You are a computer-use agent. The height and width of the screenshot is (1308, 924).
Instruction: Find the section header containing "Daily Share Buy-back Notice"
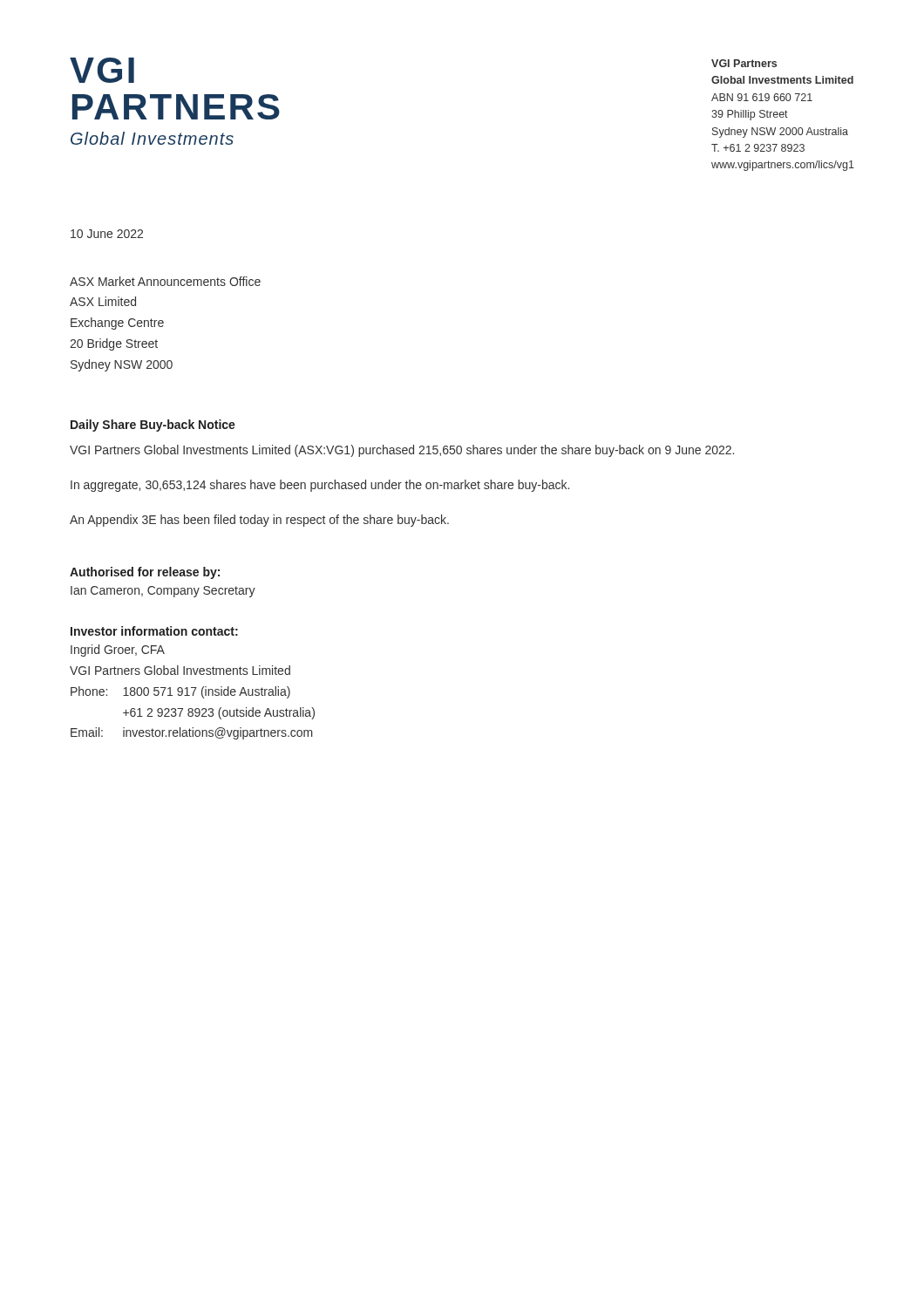(153, 424)
